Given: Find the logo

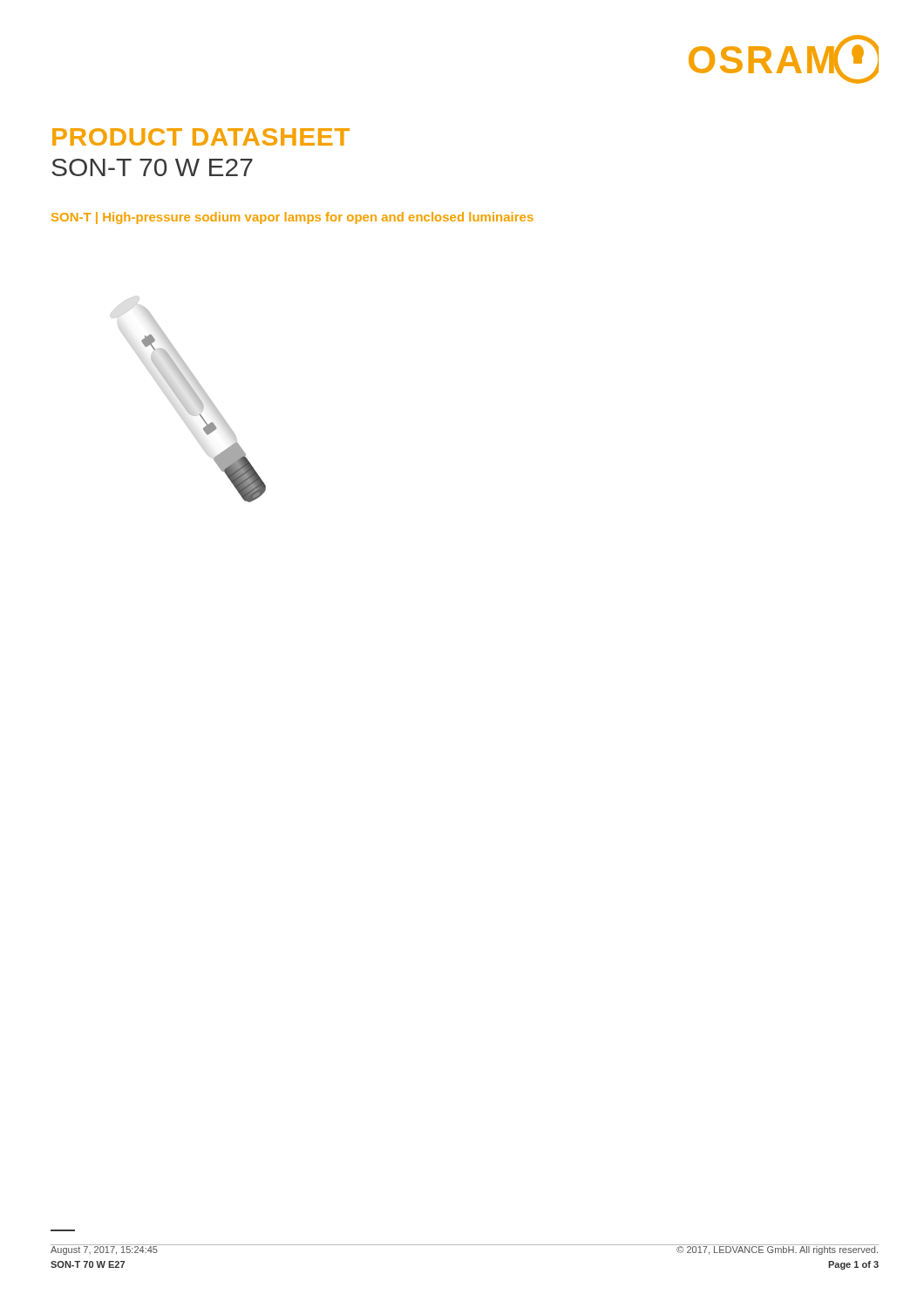Looking at the screenshot, I should (783, 59).
